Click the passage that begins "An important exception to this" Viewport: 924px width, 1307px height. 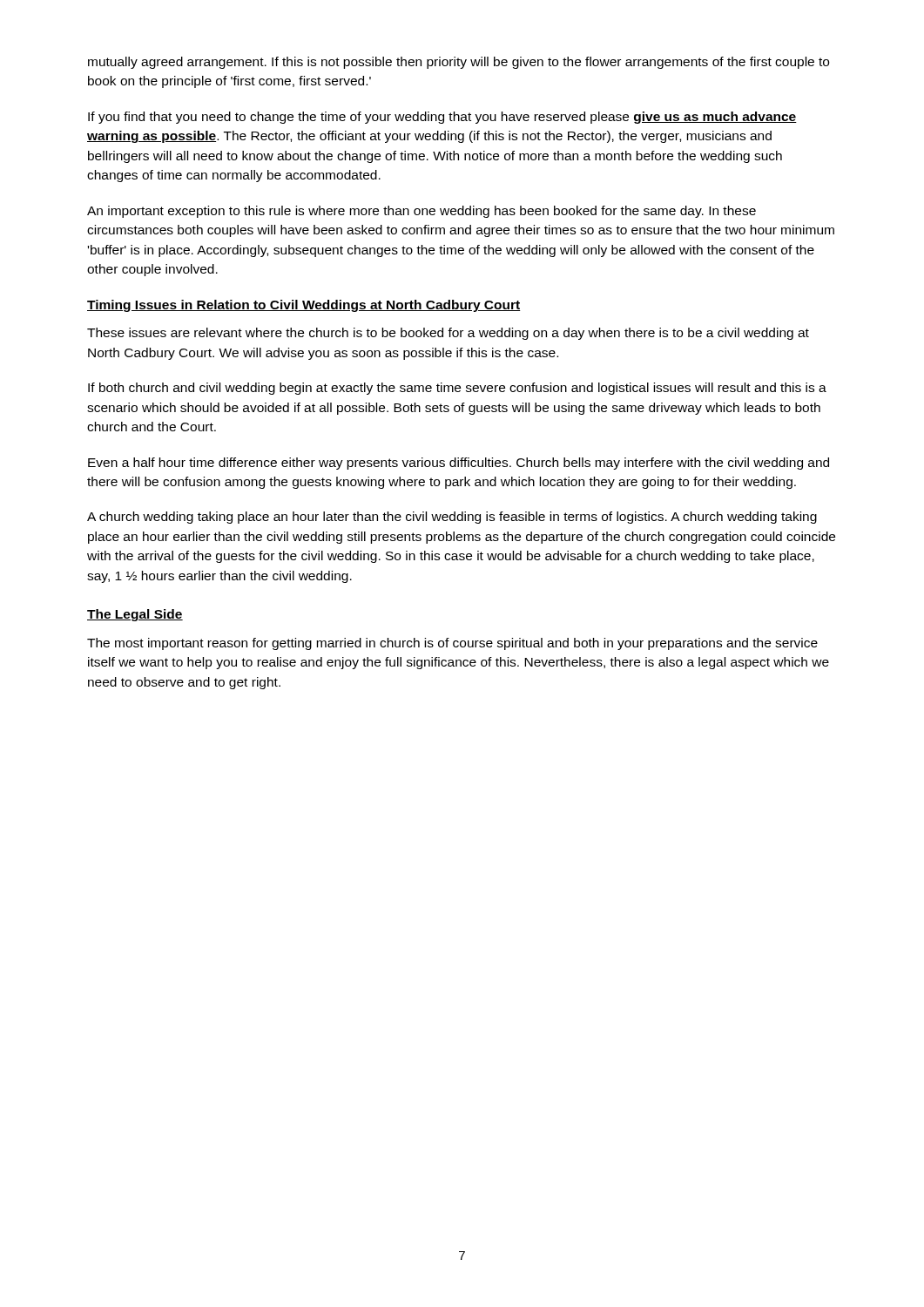tap(461, 240)
